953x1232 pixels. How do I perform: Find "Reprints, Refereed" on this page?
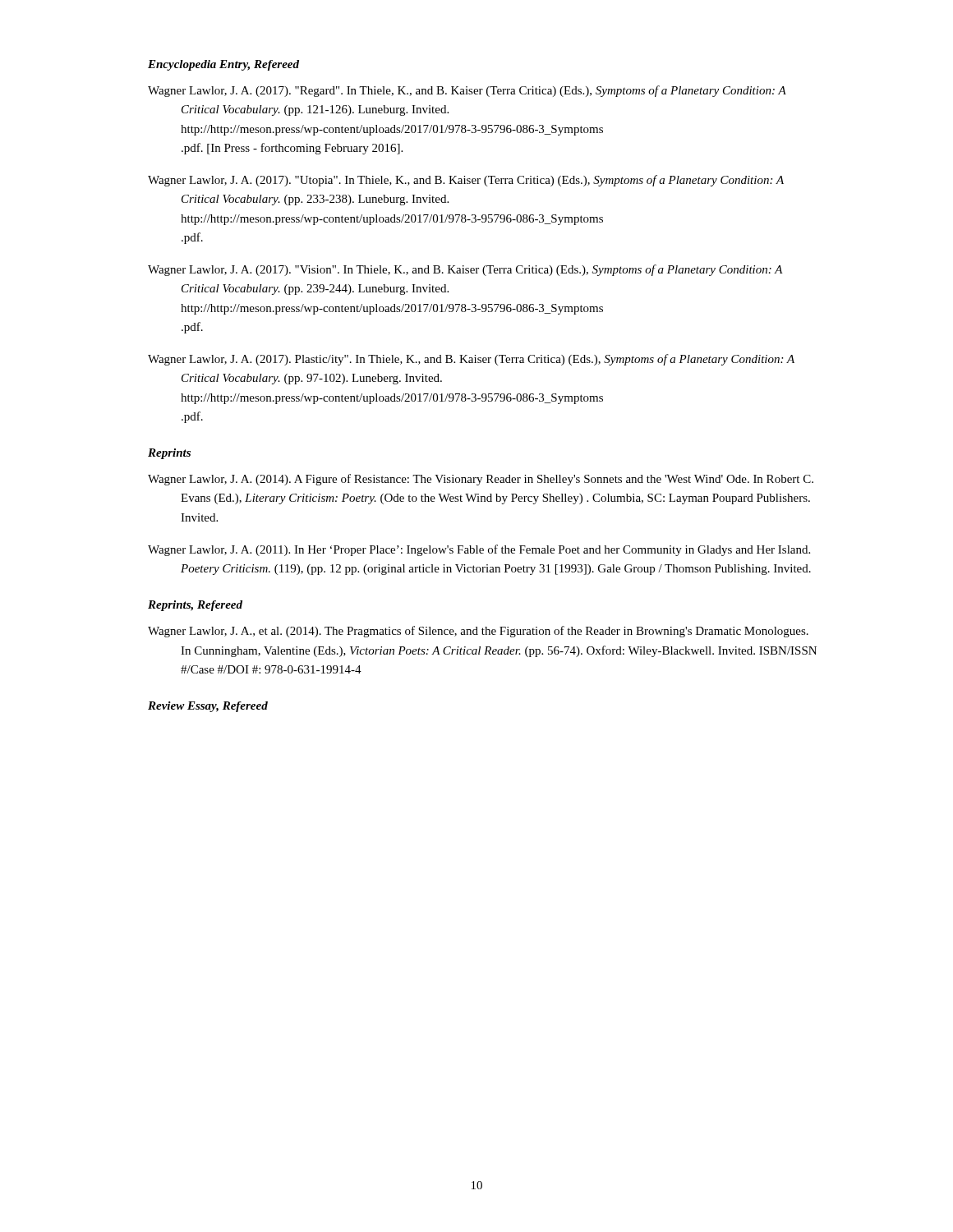click(195, 605)
